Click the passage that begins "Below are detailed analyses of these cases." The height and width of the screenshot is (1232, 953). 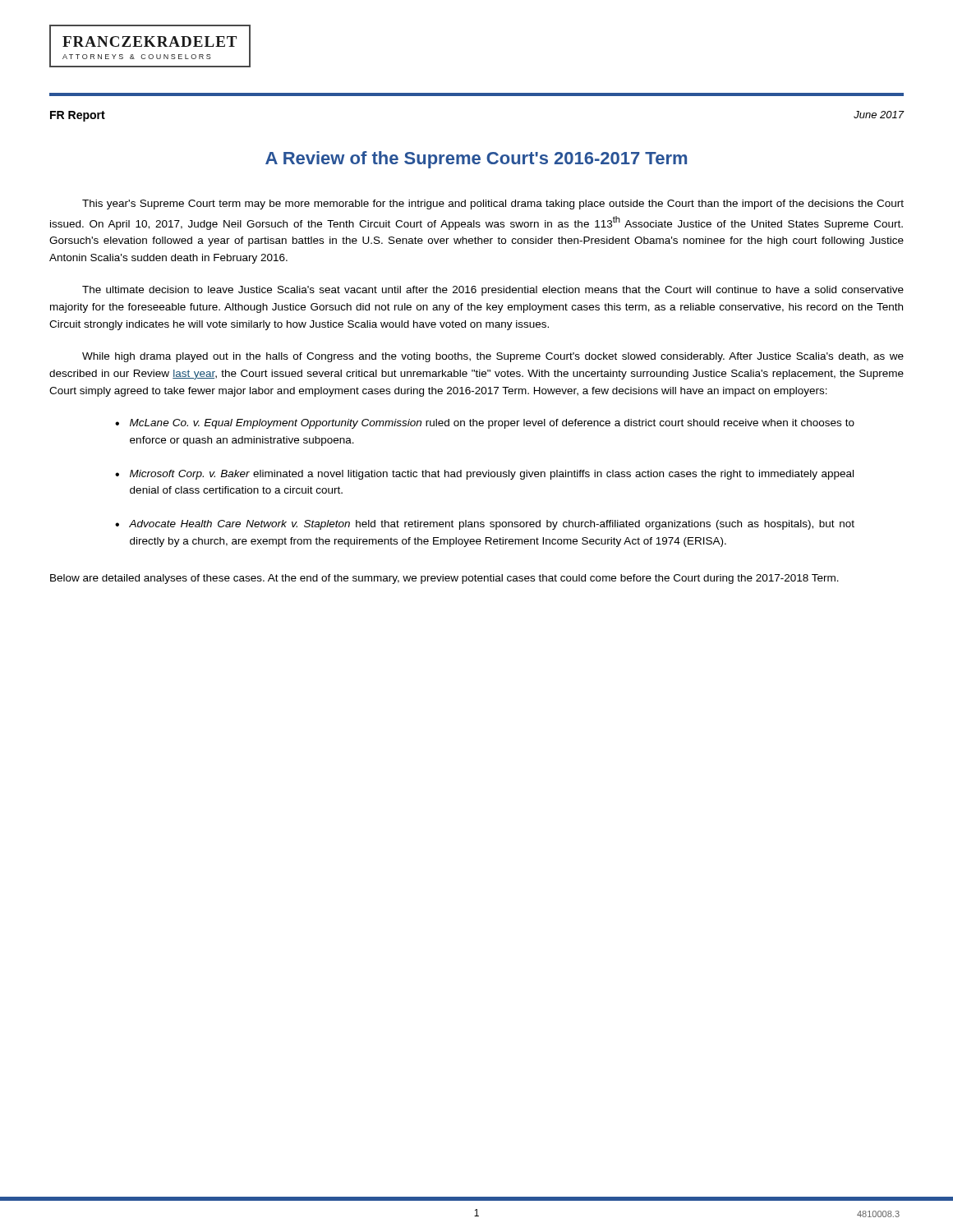coord(444,578)
